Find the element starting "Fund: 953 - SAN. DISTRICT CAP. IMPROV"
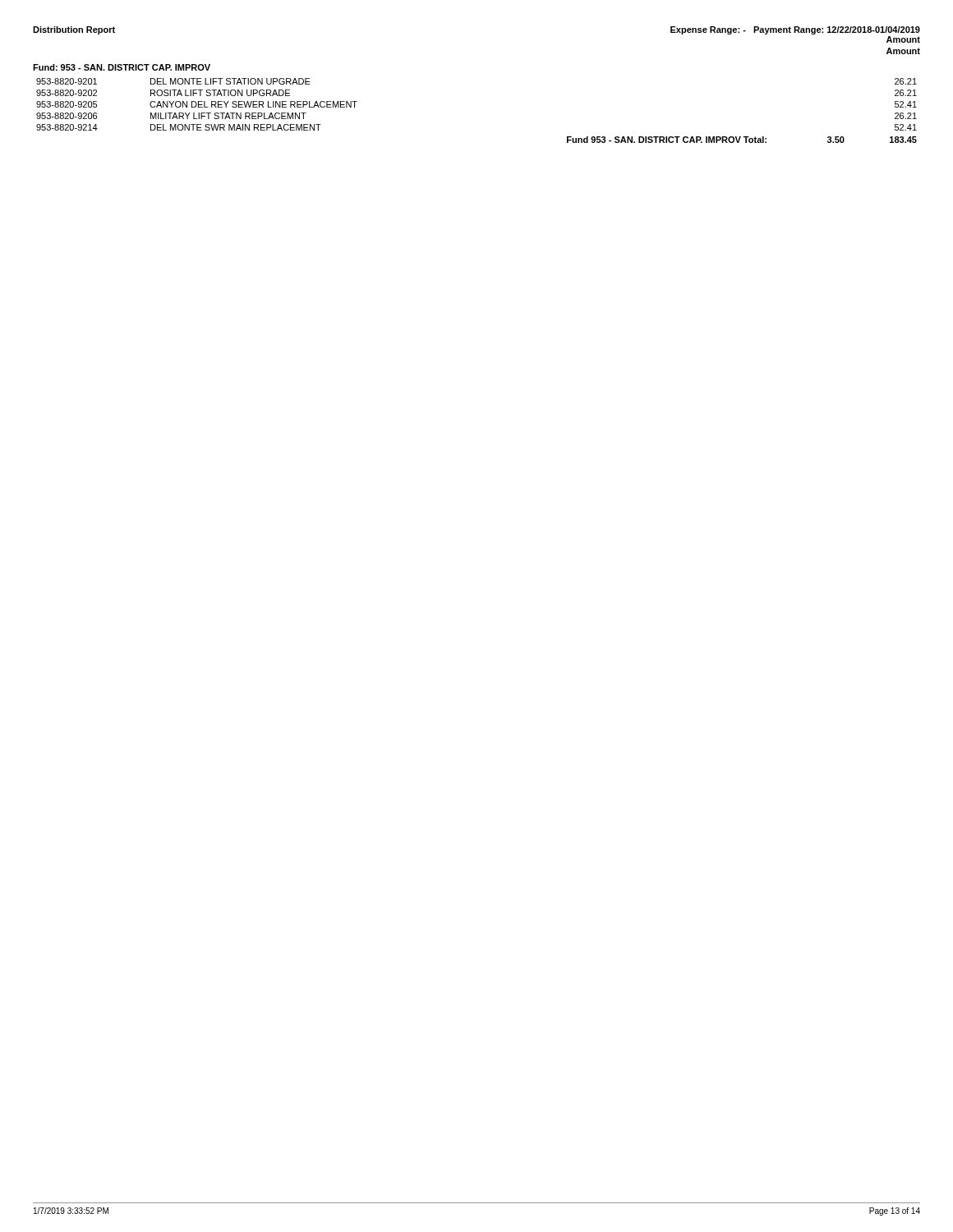This screenshot has width=953, height=1232. coord(122,67)
